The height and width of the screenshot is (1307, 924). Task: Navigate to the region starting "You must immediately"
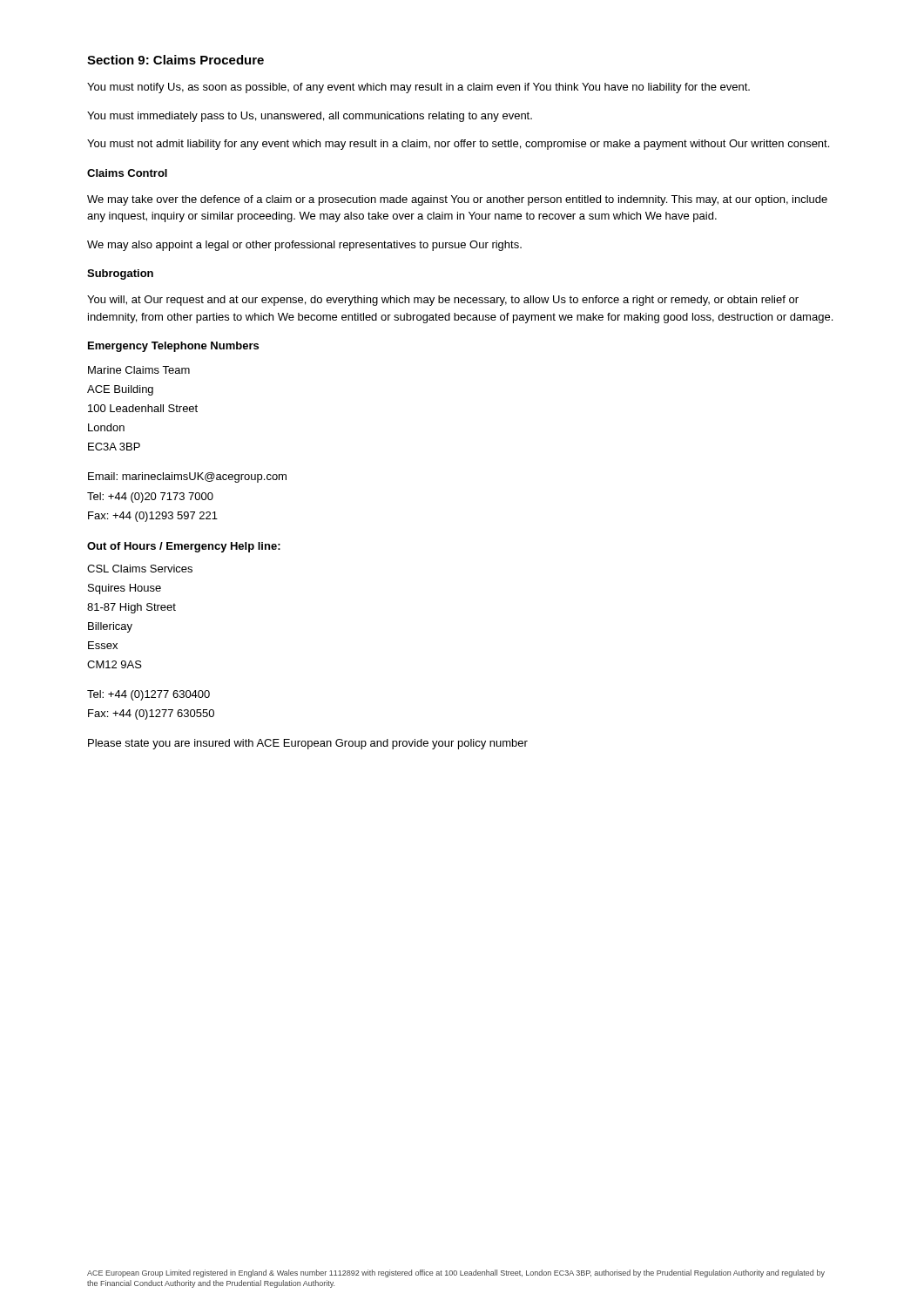(462, 115)
